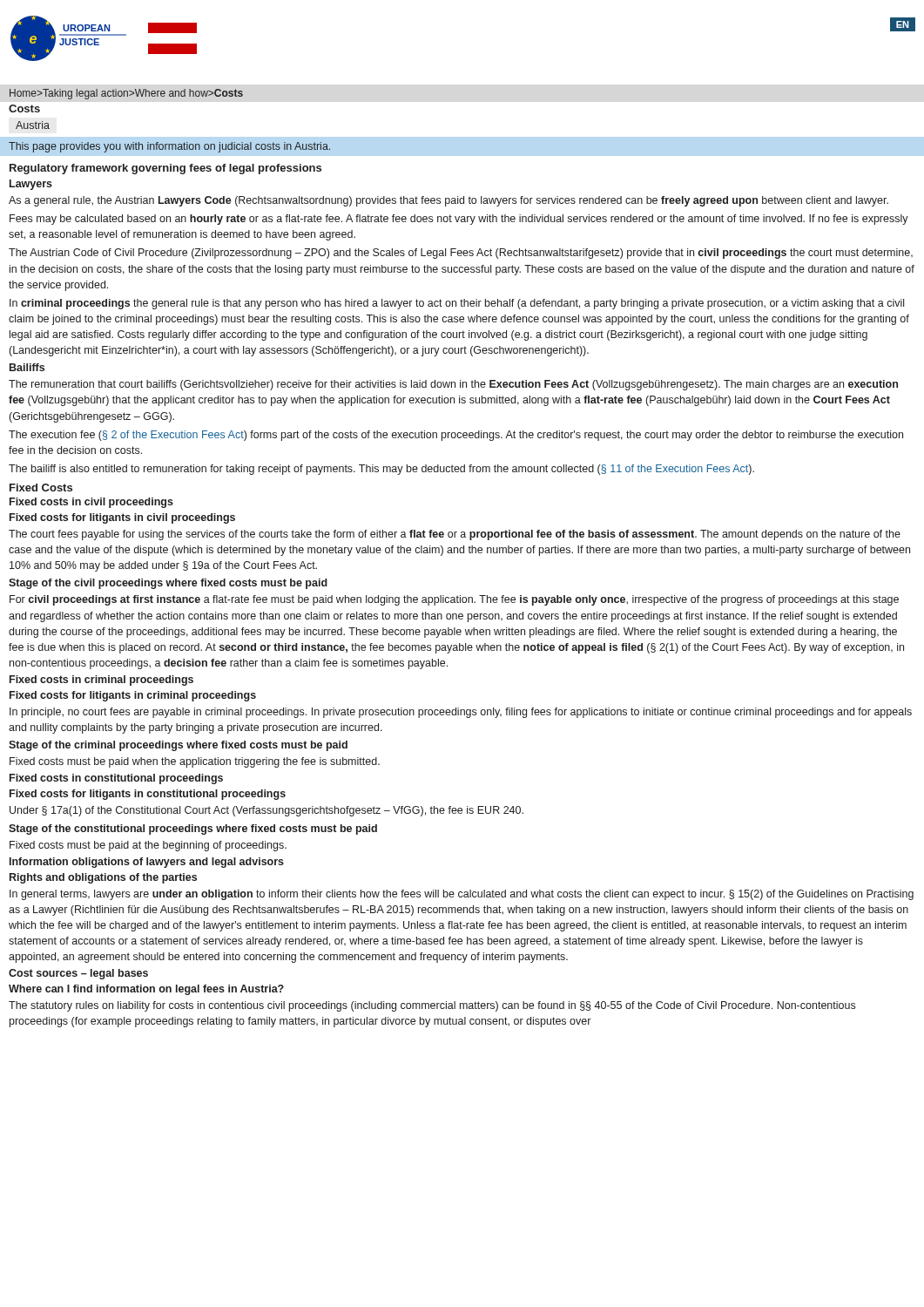Image resolution: width=924 pixels, height=1307 pixels.
Task: Select the illustration
Action: pyautogui.click(x=172, y=38)
